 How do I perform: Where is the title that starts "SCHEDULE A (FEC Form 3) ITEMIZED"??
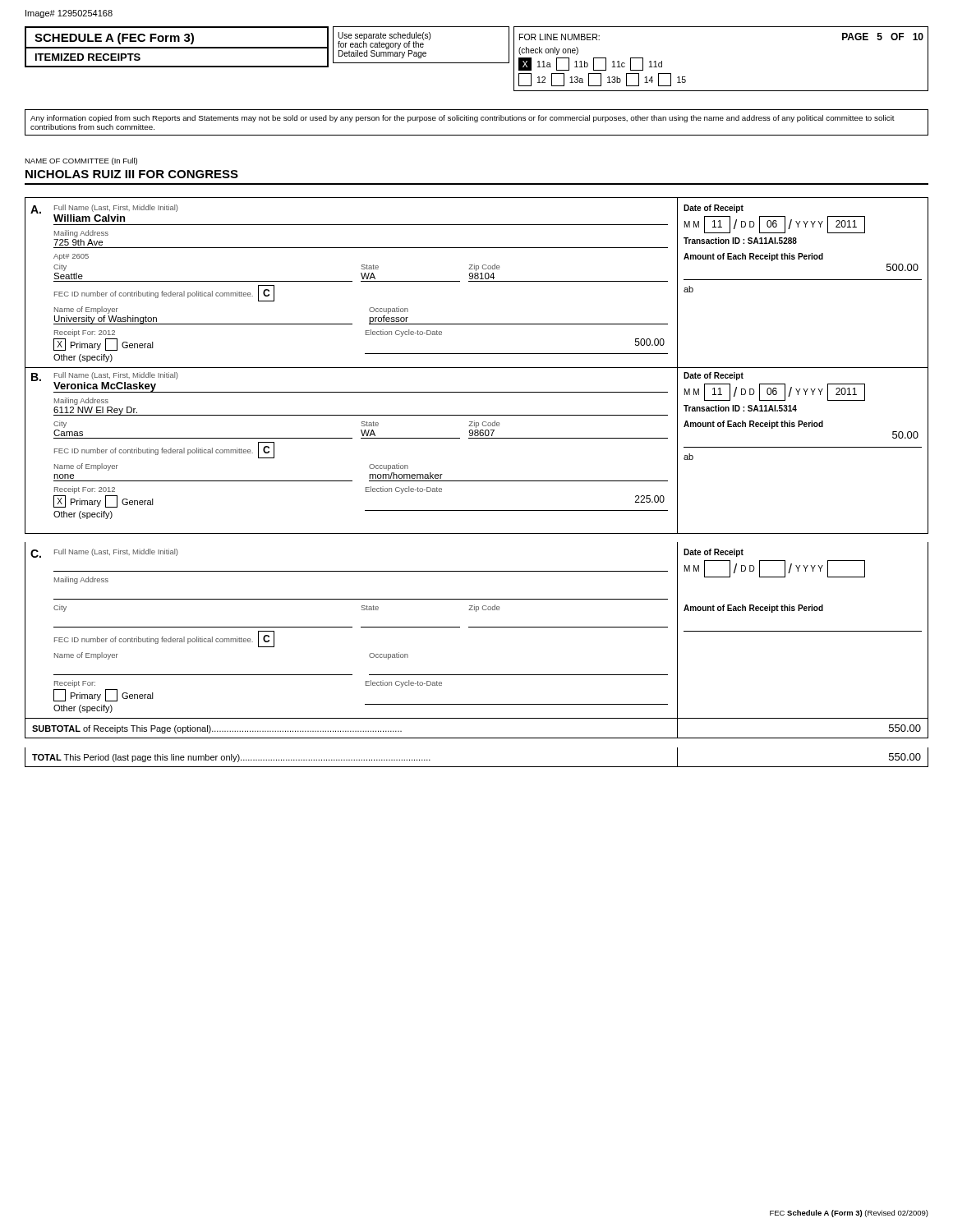click(x=177, y=47)
